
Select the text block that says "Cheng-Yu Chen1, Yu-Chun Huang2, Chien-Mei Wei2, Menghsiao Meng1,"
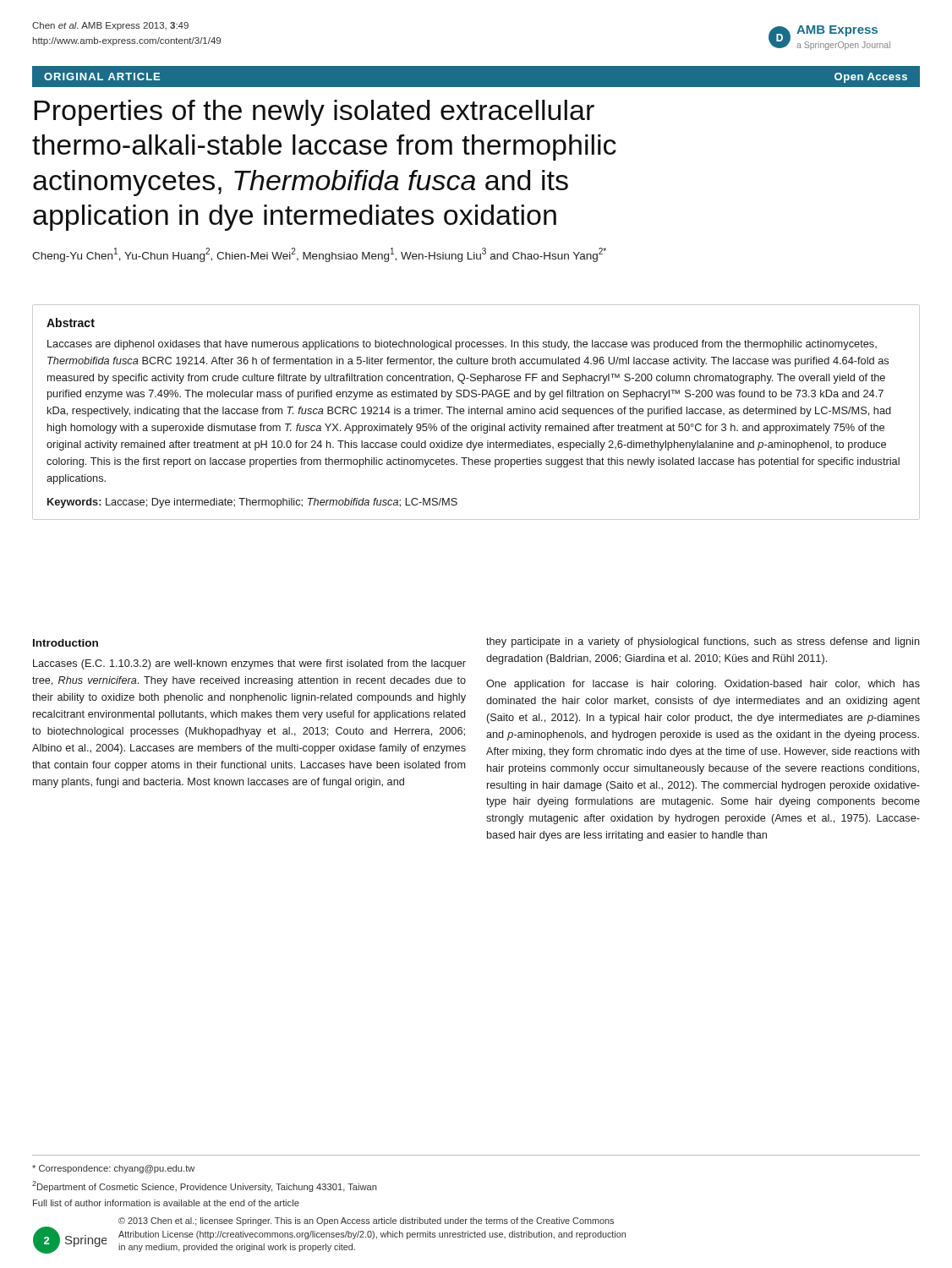[319, 254]
